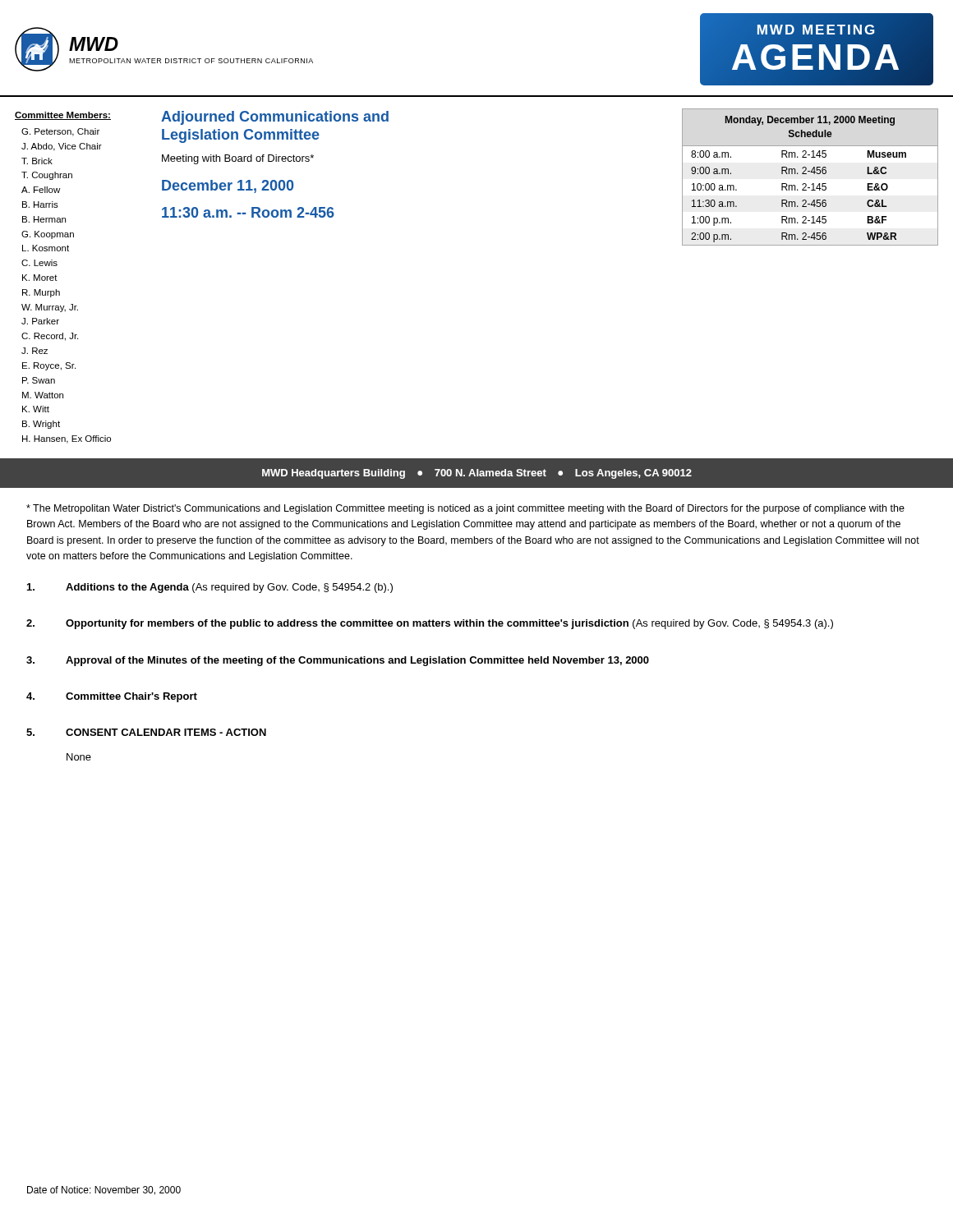The image size is (953, 1232).
Task: Find the element starting "Additions to the Agenda (As required"
Action: pos(210,588)
